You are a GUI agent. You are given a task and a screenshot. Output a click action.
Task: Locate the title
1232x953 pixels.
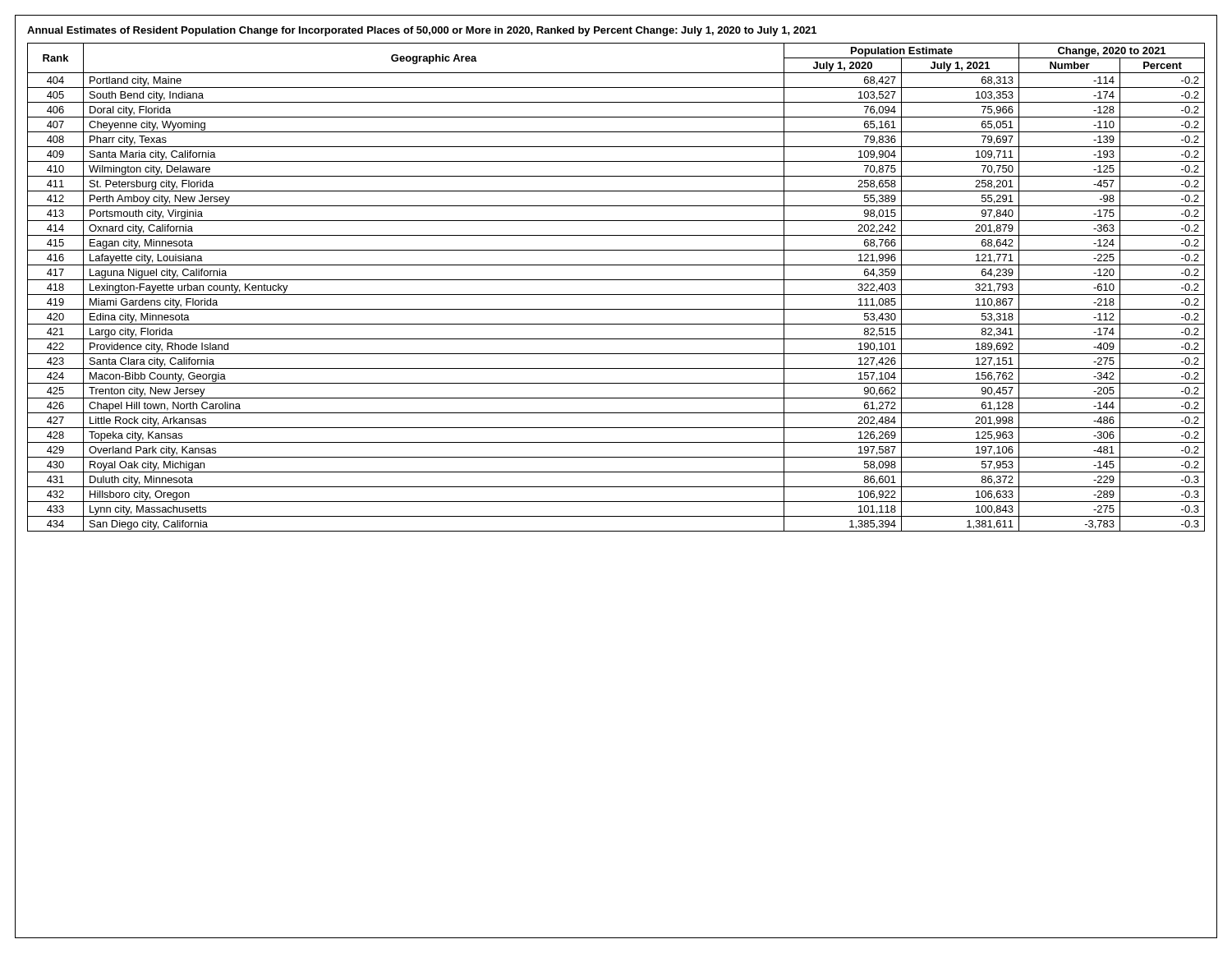click(422, 30)
